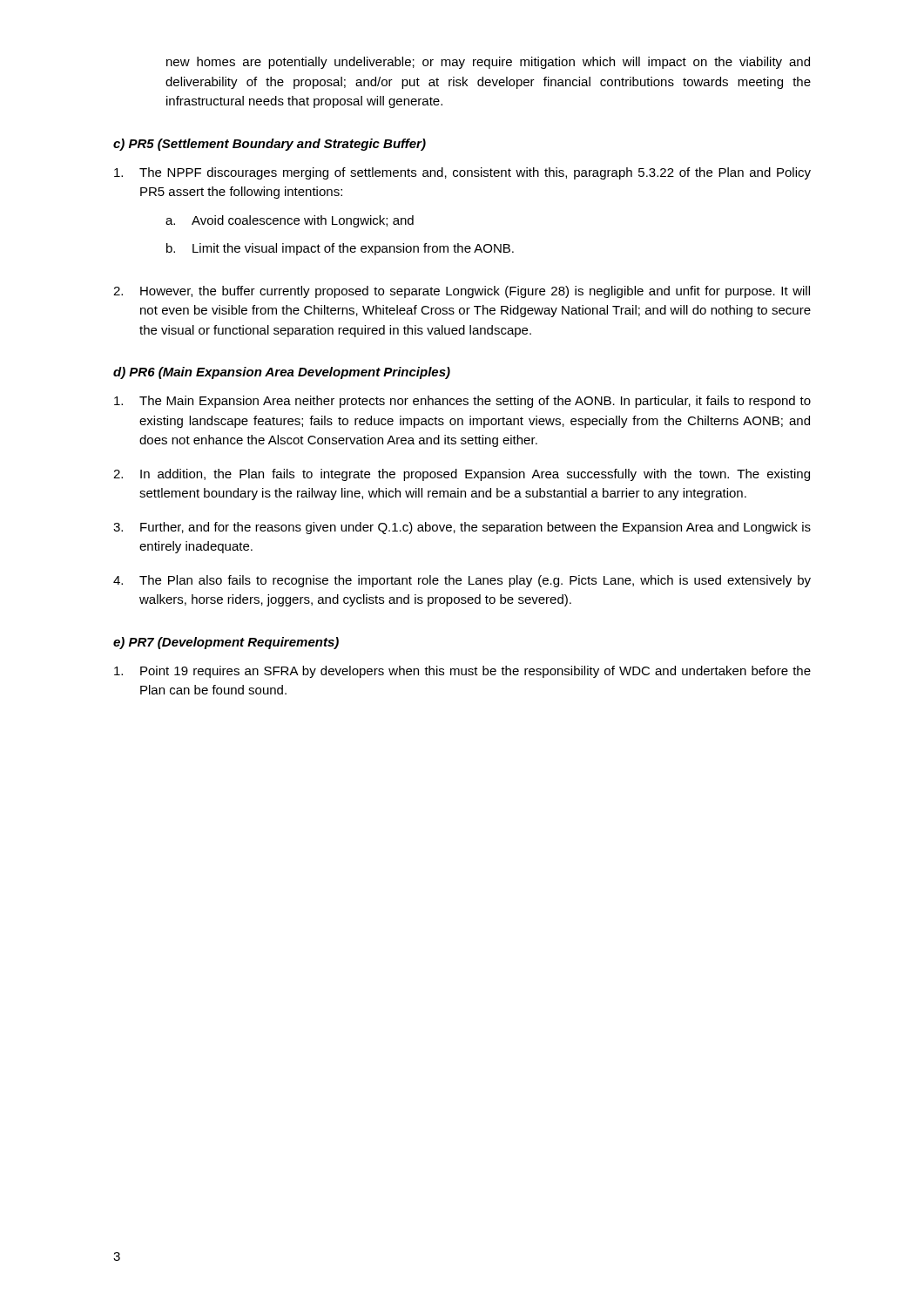This screenshot has height=1307, width=924.
Task: Click on the list item that says "2. In addition,"
Action: tap(462, 484)
